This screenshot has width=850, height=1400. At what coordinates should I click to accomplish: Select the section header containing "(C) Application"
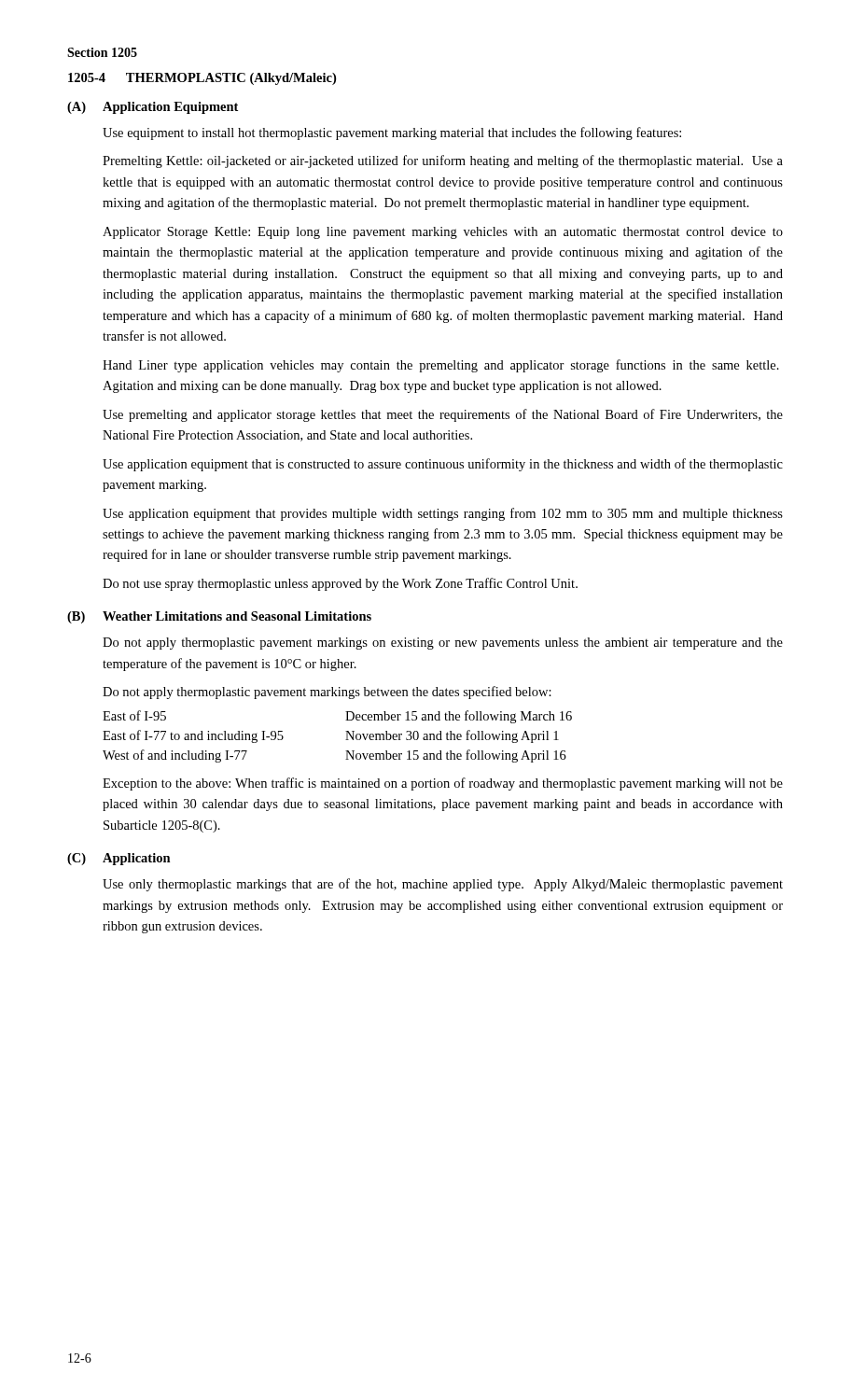(119, 858)
